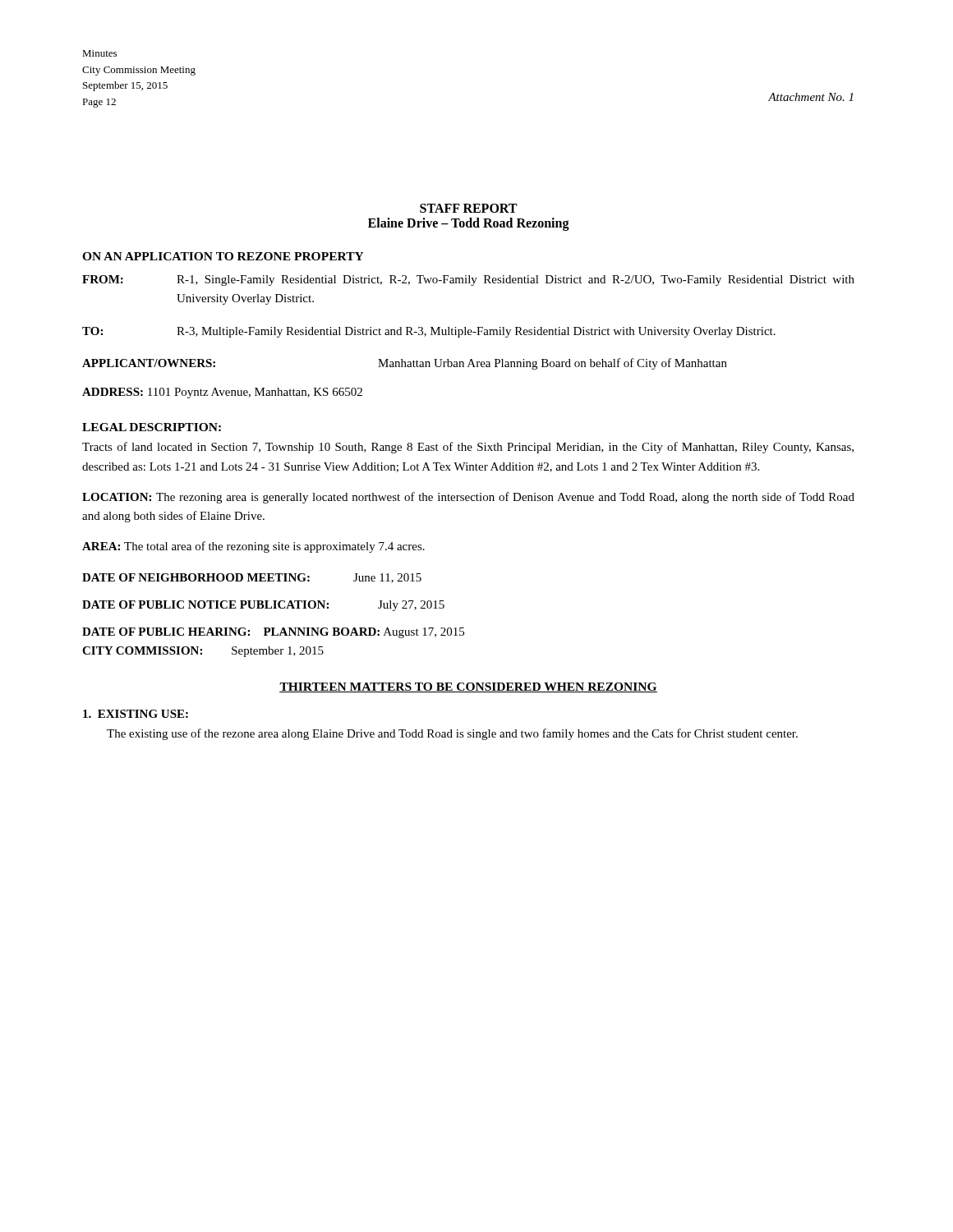Locate the text starting "EXISTING USE: The existing"
This screenshot has width=953, height=1232.
click(468, 725)
